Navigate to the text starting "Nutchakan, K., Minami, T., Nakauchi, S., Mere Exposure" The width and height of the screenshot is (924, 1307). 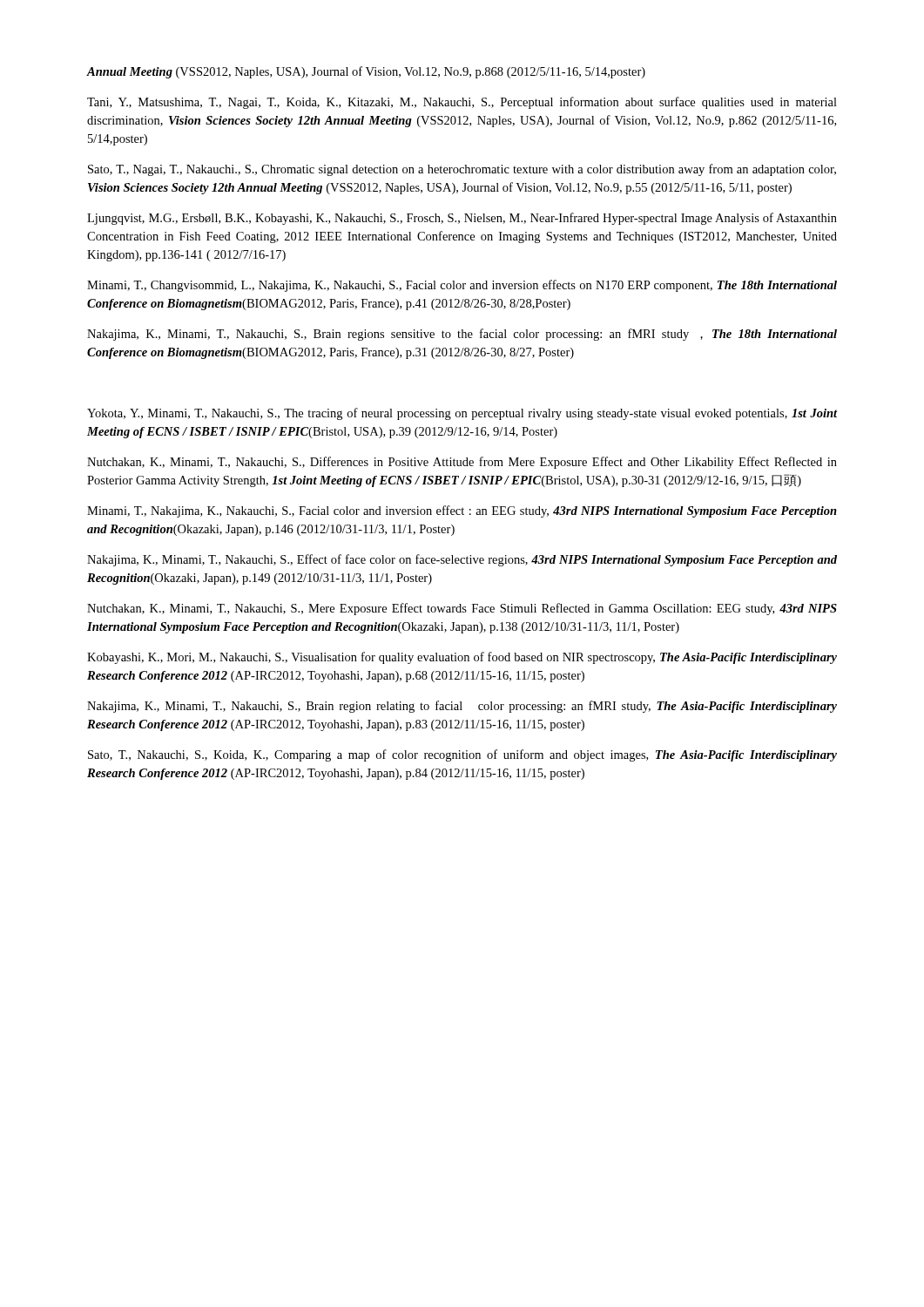(462, 618)
